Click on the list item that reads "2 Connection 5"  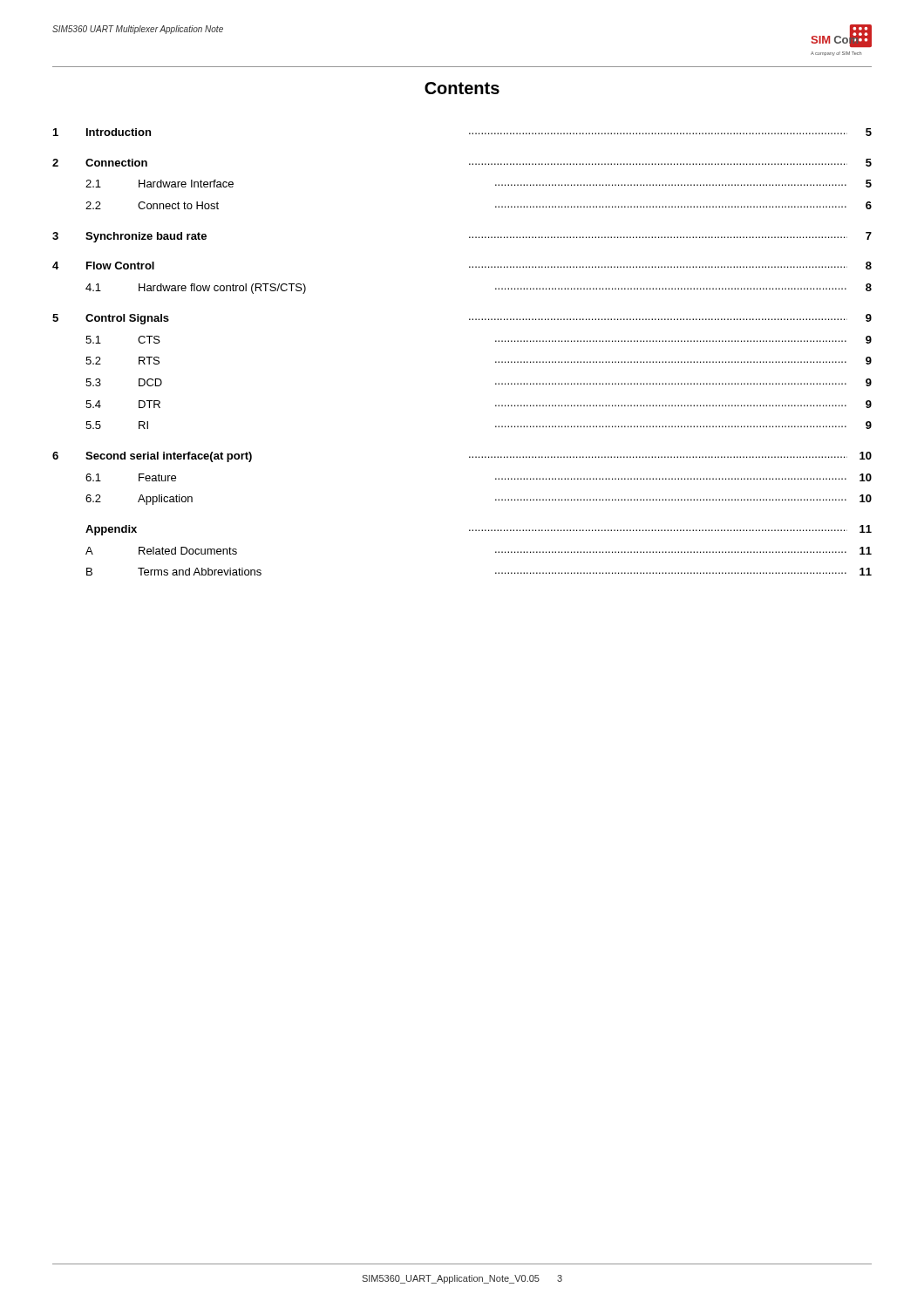[462, 163]
